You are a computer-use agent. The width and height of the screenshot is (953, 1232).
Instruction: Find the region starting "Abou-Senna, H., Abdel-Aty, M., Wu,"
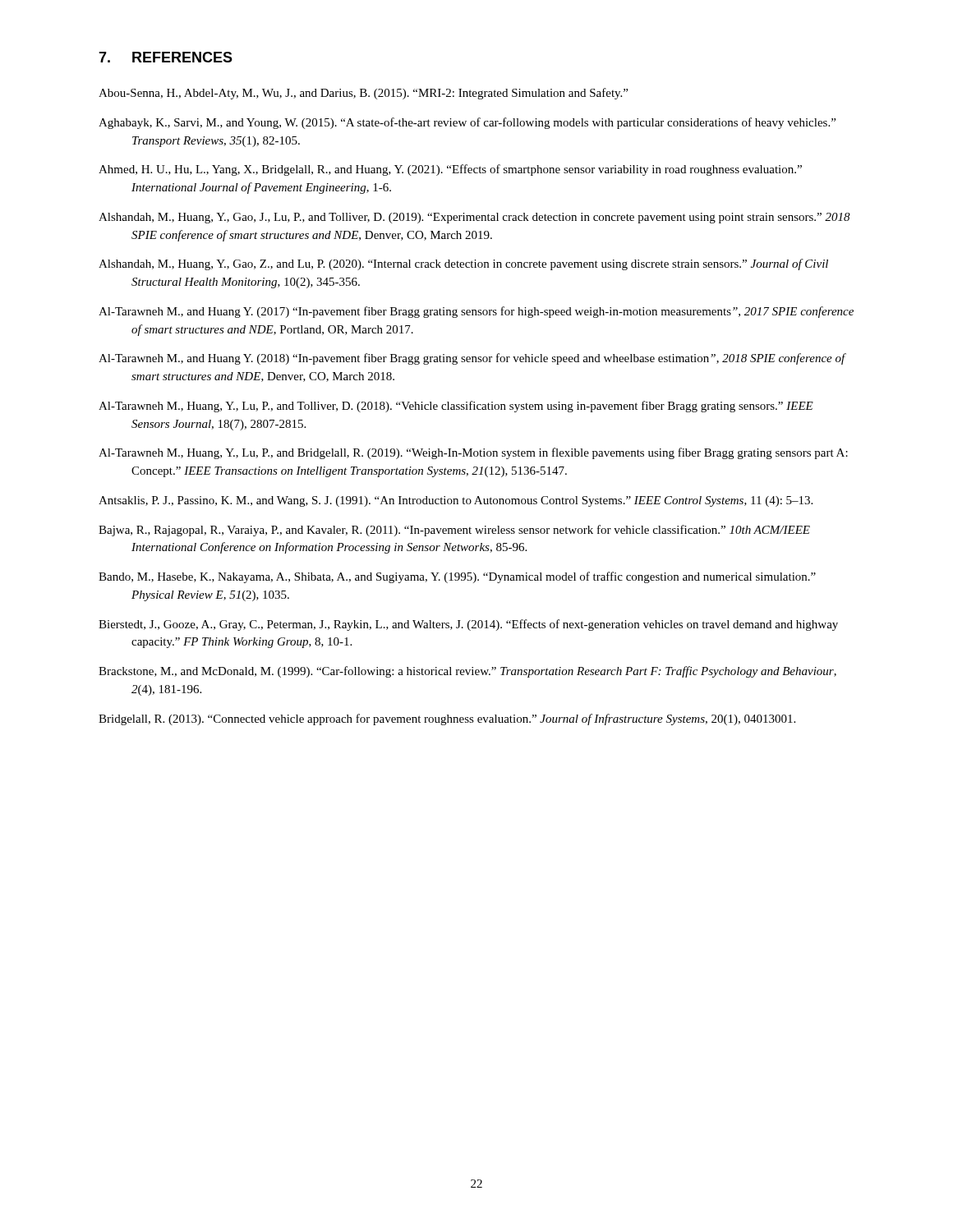pos(364,93)
